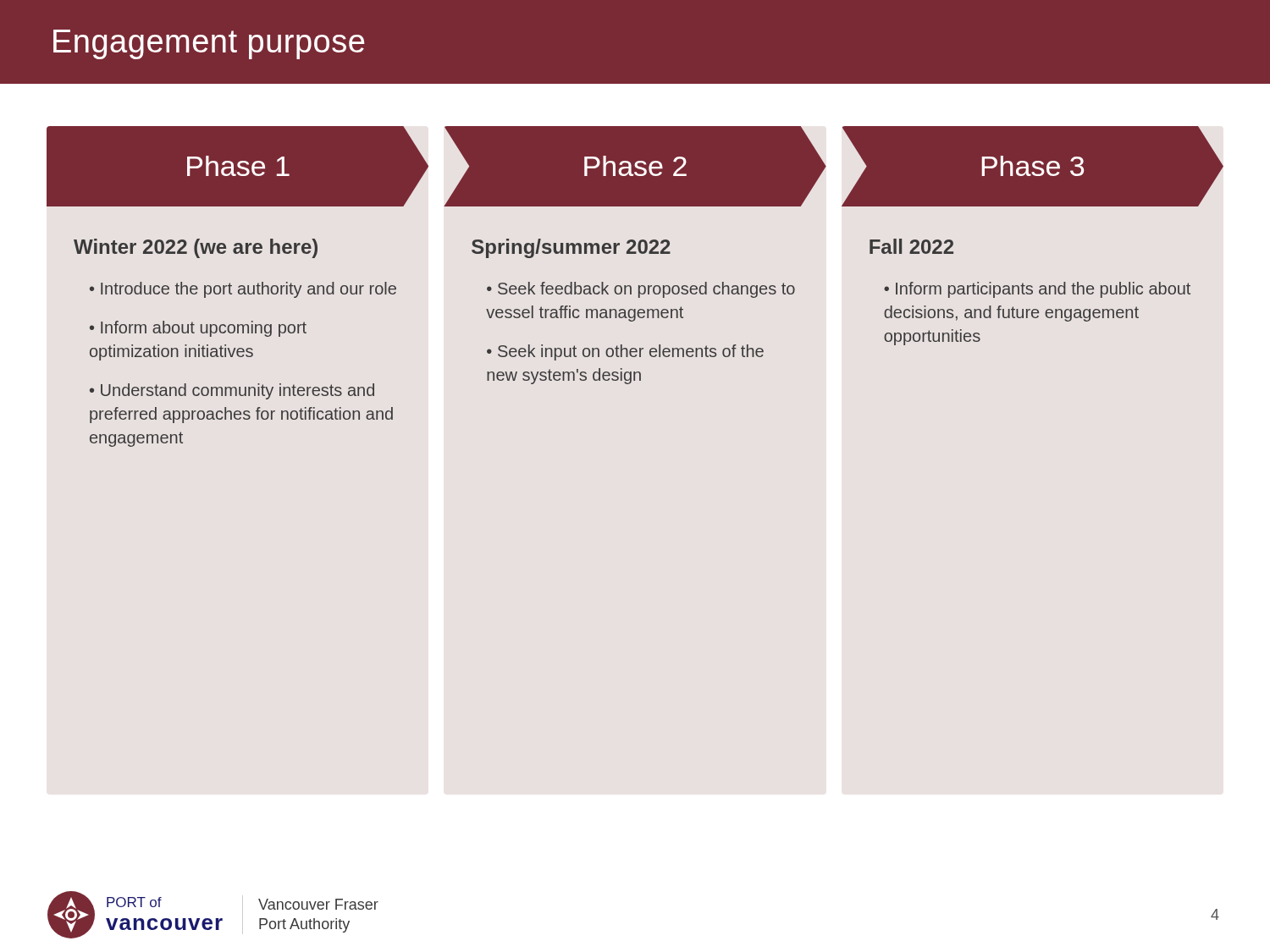
Task: Find the text that says "Winter 2022 (we are here)"
Action: coord(196,247)
